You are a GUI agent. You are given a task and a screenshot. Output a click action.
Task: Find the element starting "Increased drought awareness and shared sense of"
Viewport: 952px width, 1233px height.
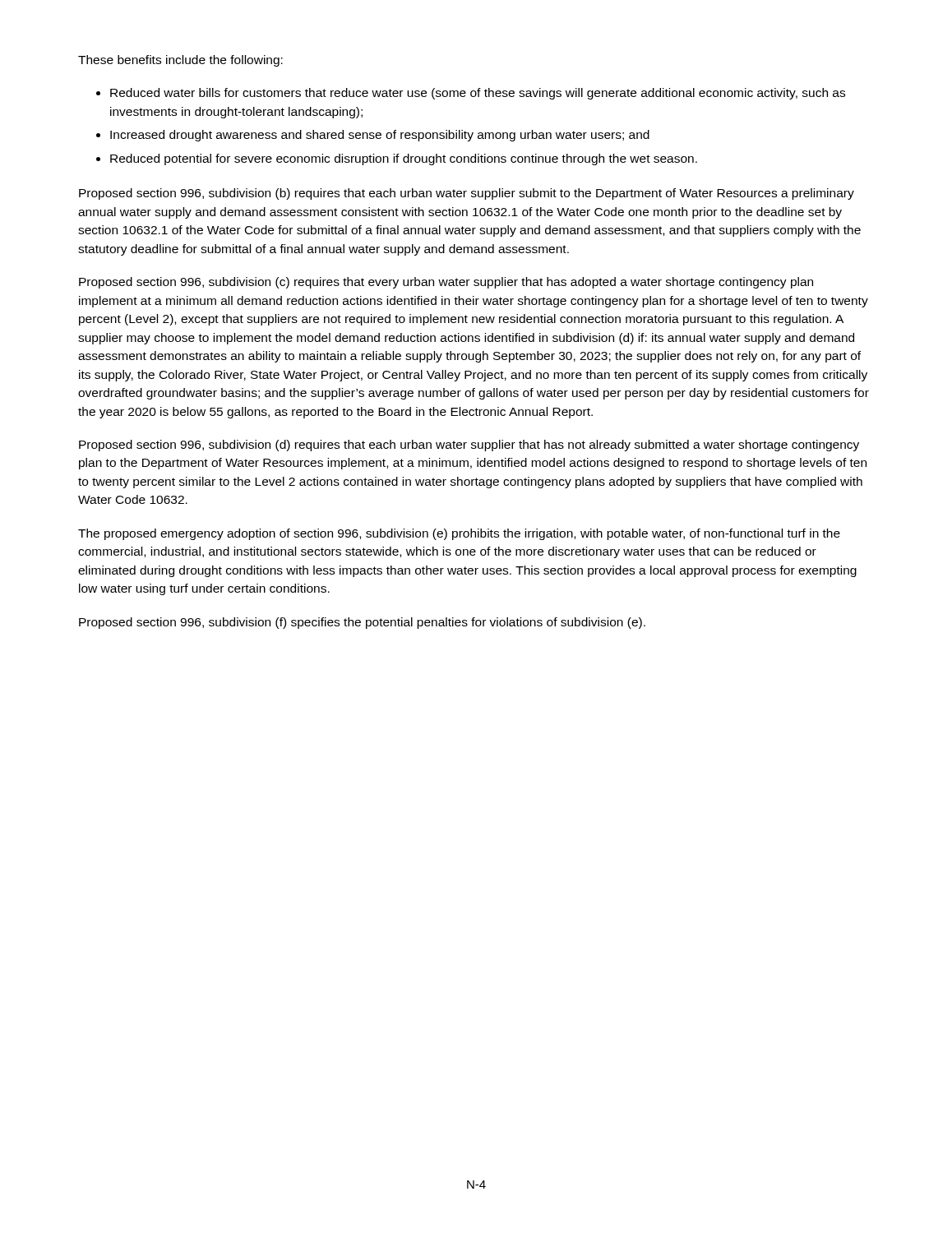tap(380, 135)
